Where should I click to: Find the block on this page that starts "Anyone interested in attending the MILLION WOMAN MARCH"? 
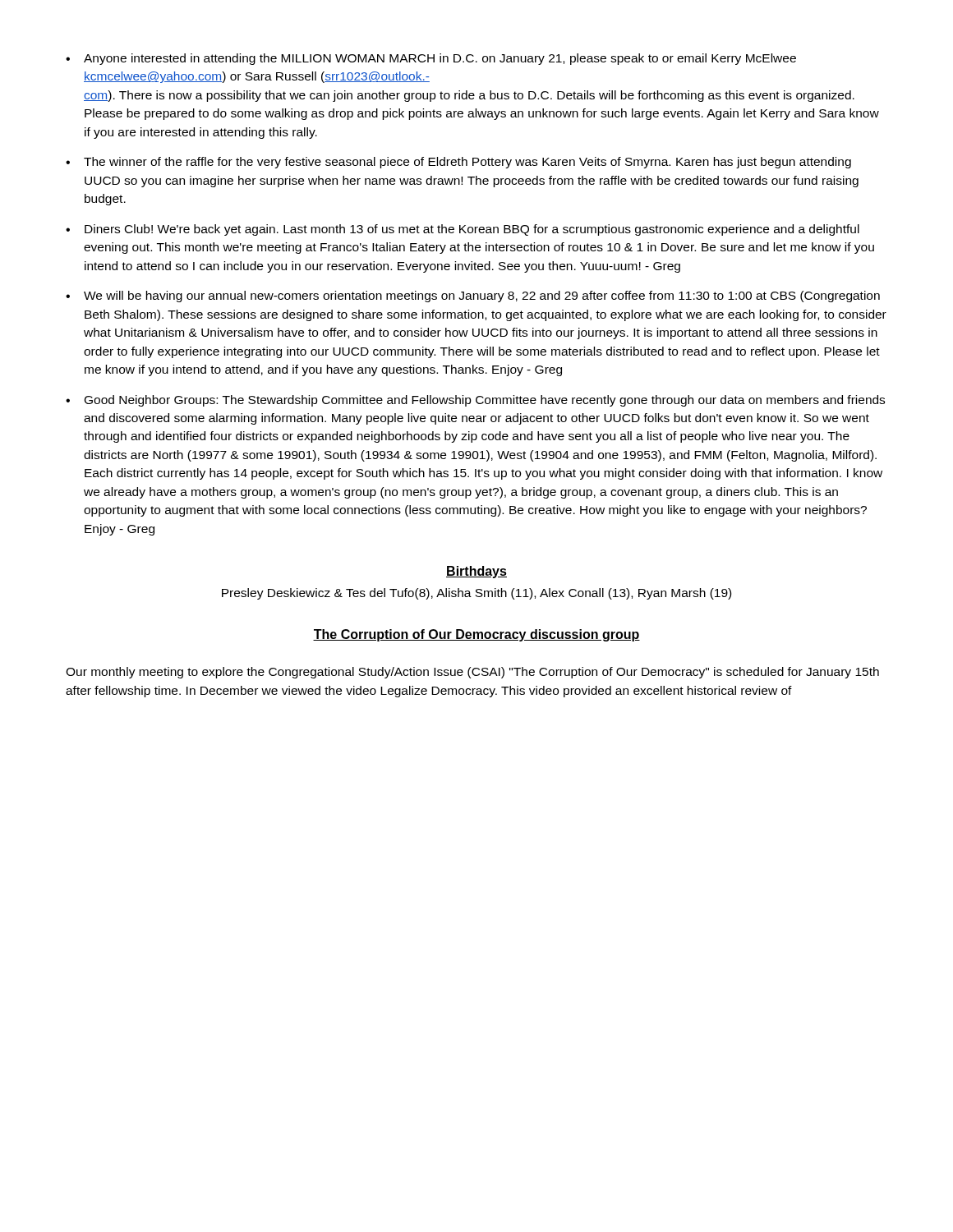476,95
